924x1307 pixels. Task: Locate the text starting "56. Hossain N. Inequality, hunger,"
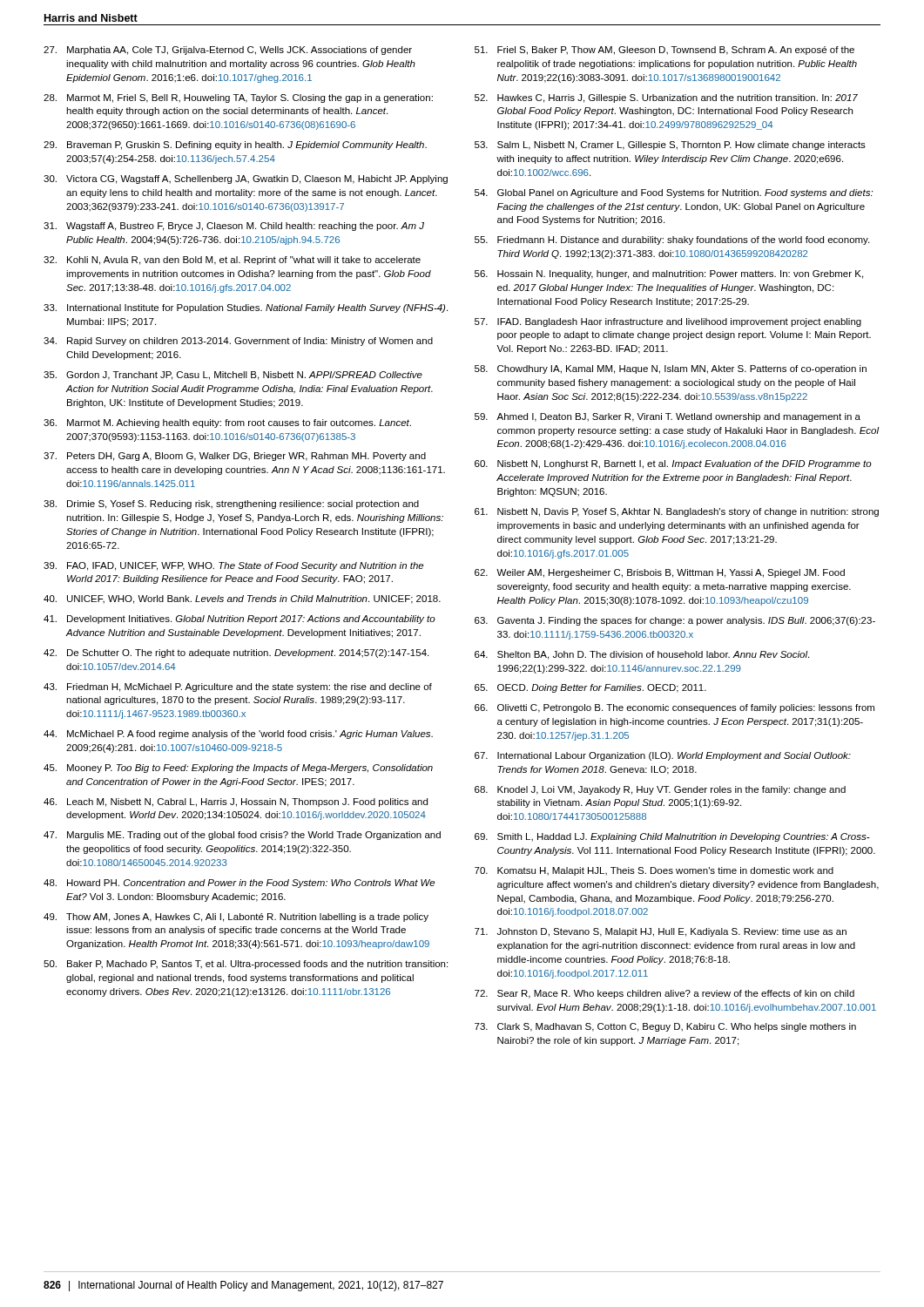click(x=677, y=288)
